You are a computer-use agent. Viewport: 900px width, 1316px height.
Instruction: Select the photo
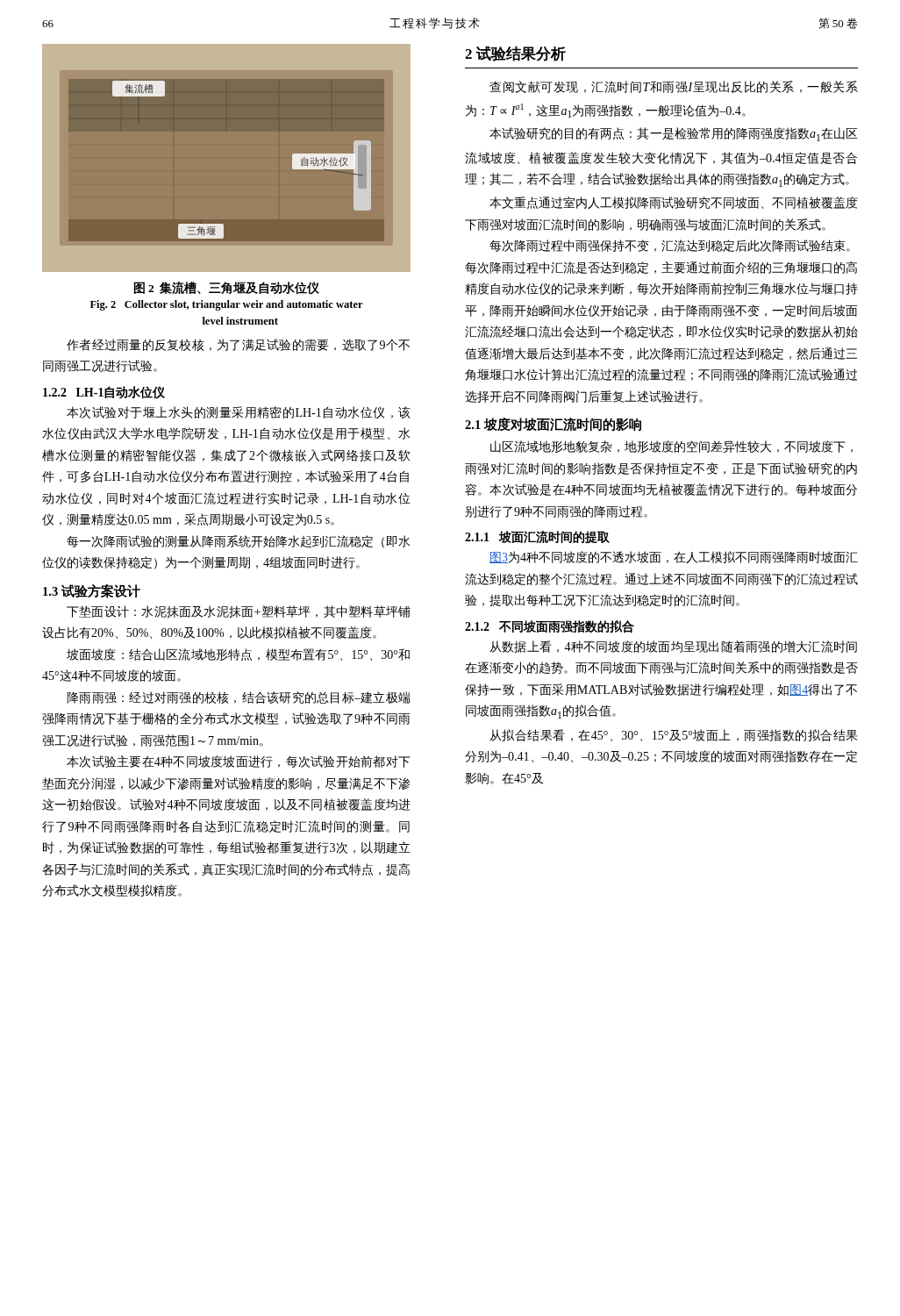coord(226,160)
